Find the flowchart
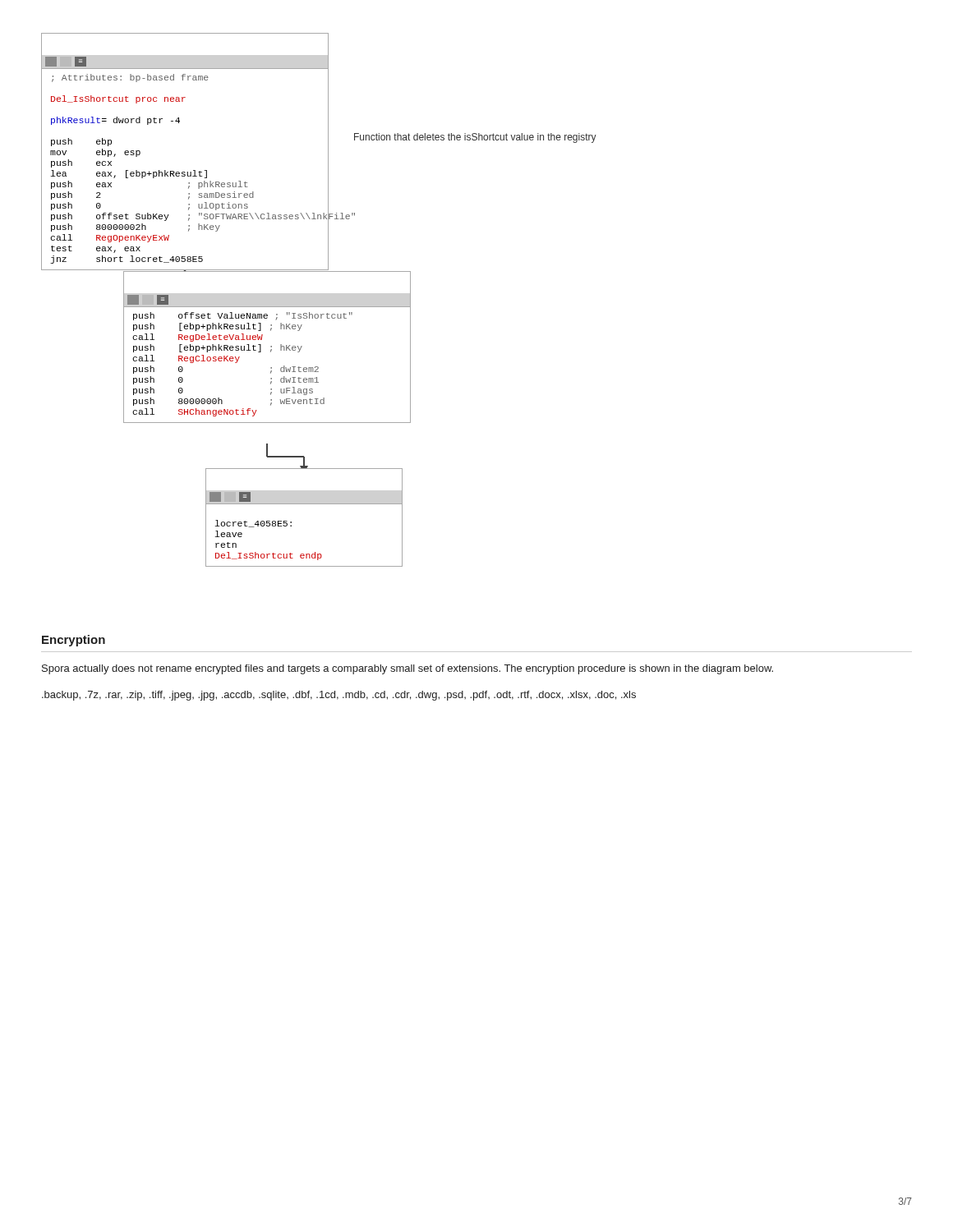Screen dimensions: 1232x953 point(370,329)
